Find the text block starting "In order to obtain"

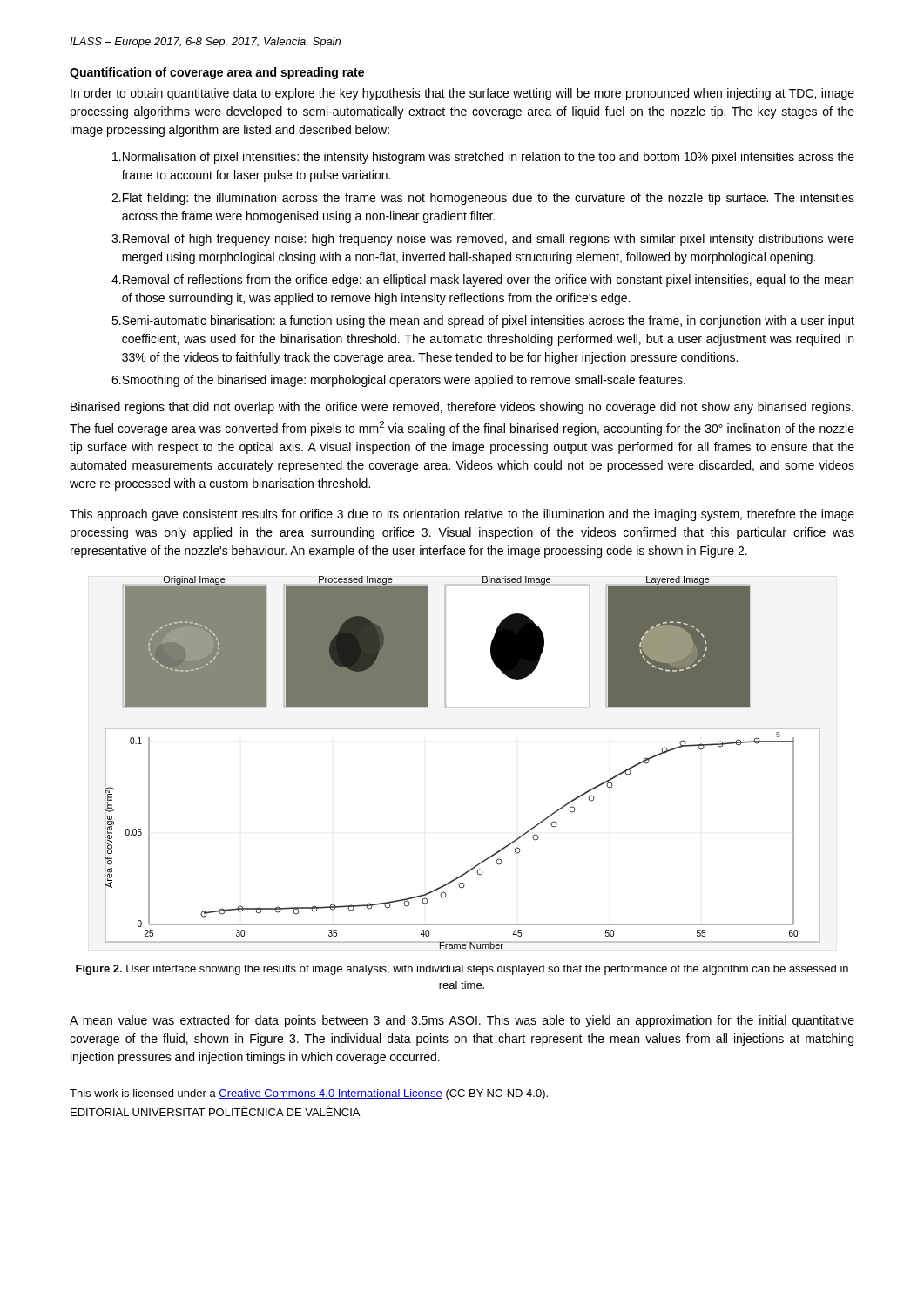pos(462,112)
